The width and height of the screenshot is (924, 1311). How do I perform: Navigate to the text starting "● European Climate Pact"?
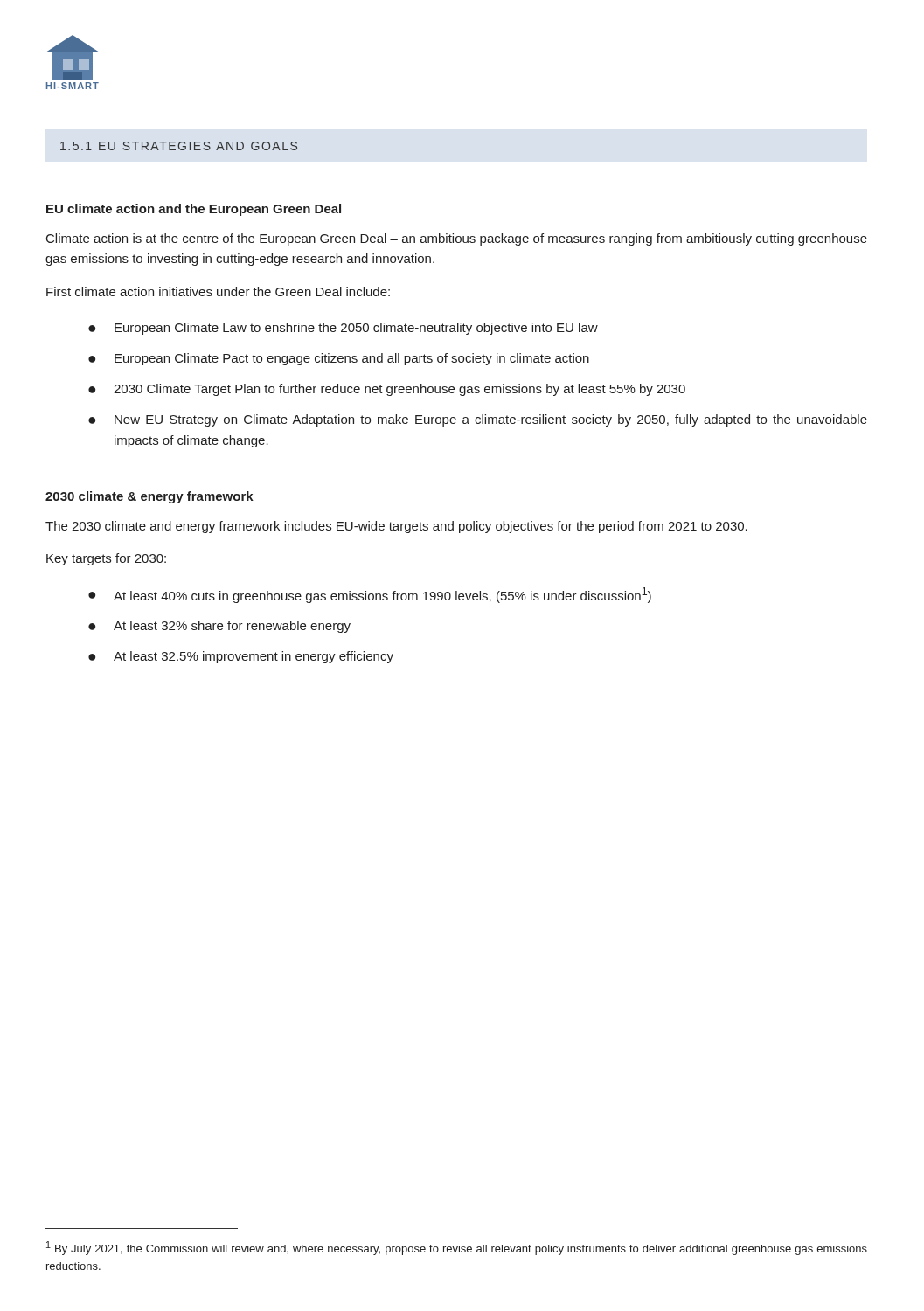click(477, 359)
